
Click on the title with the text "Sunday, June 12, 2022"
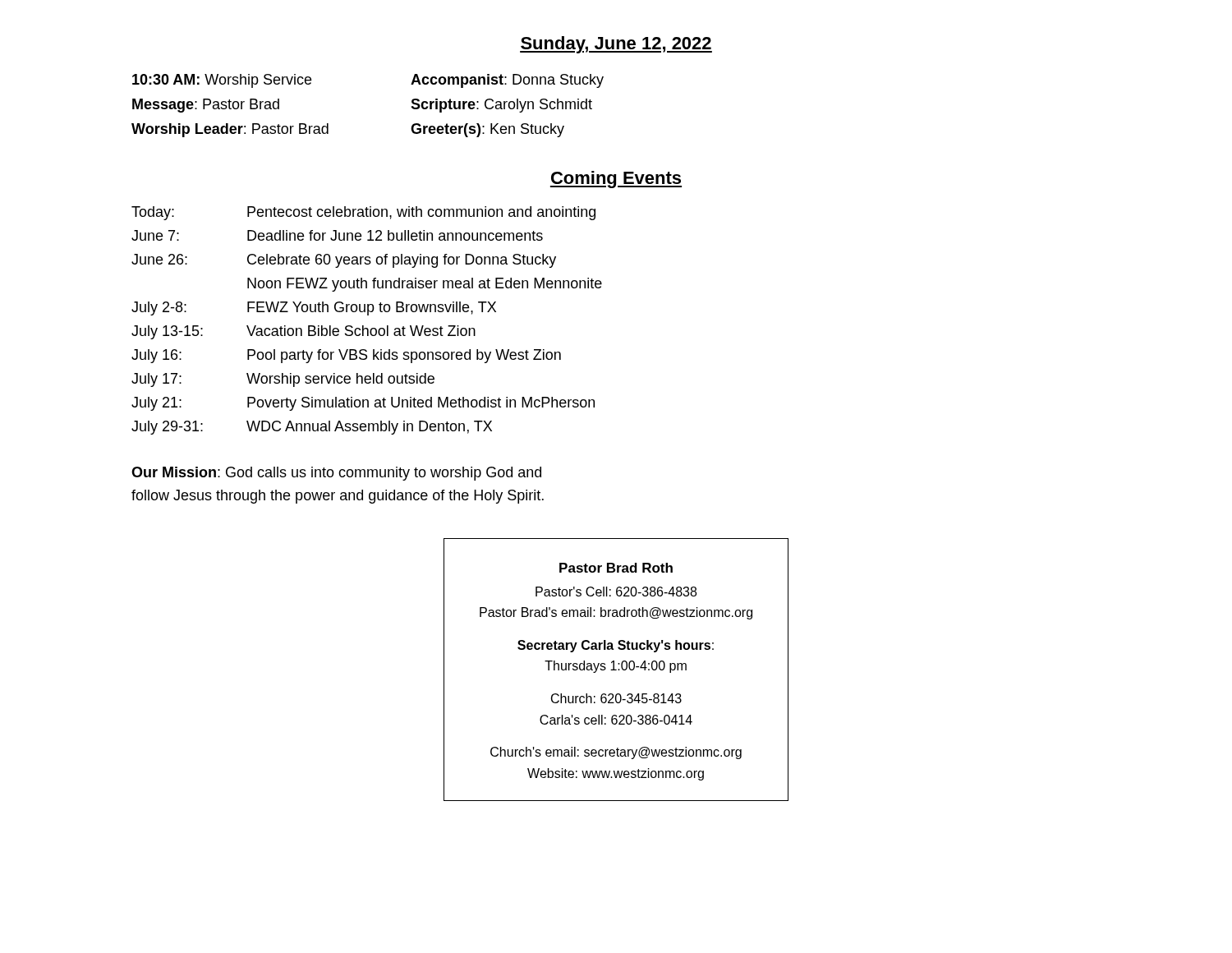(616, 43)
